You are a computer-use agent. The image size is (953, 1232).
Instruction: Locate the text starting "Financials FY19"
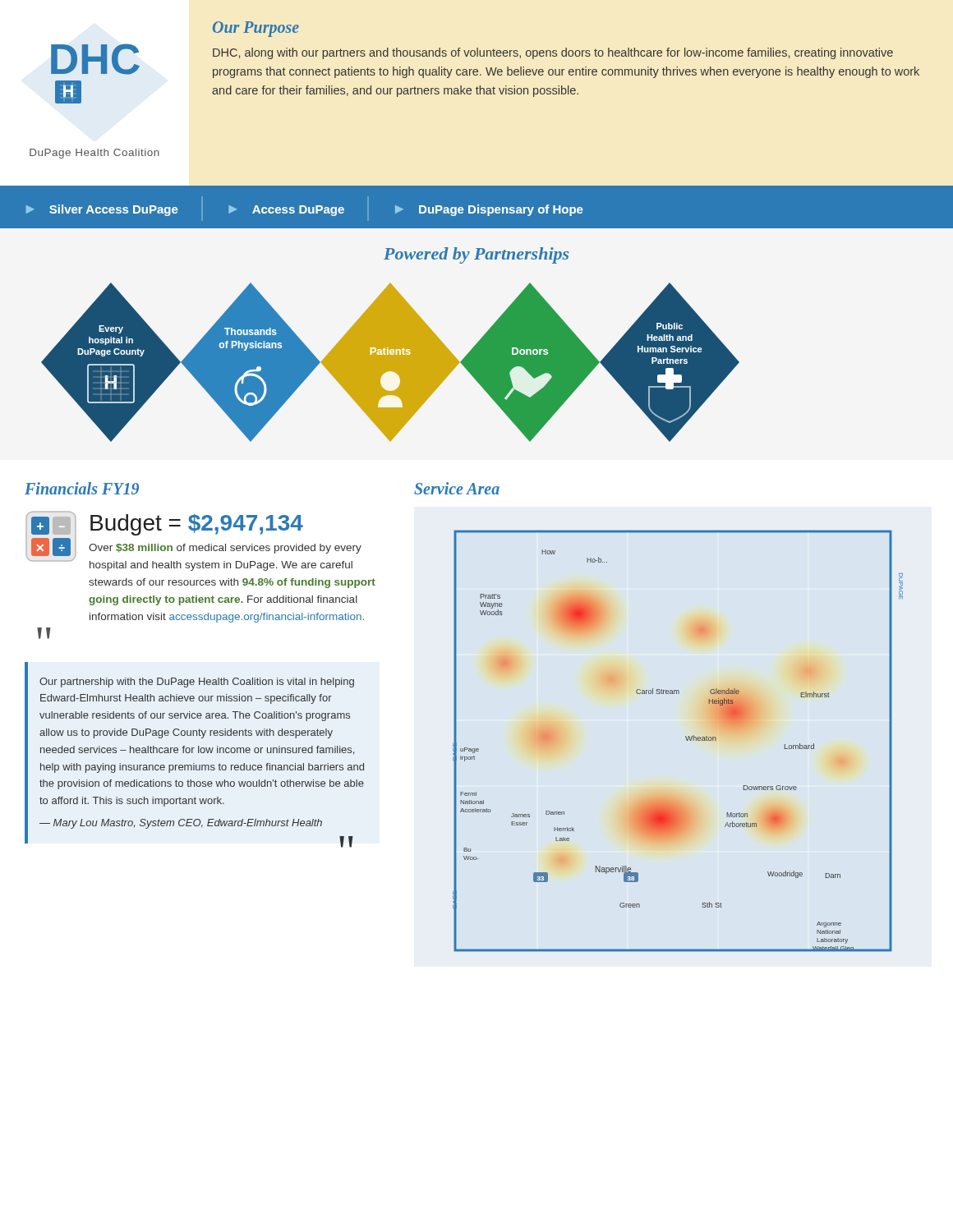click(x=82, y=489)
